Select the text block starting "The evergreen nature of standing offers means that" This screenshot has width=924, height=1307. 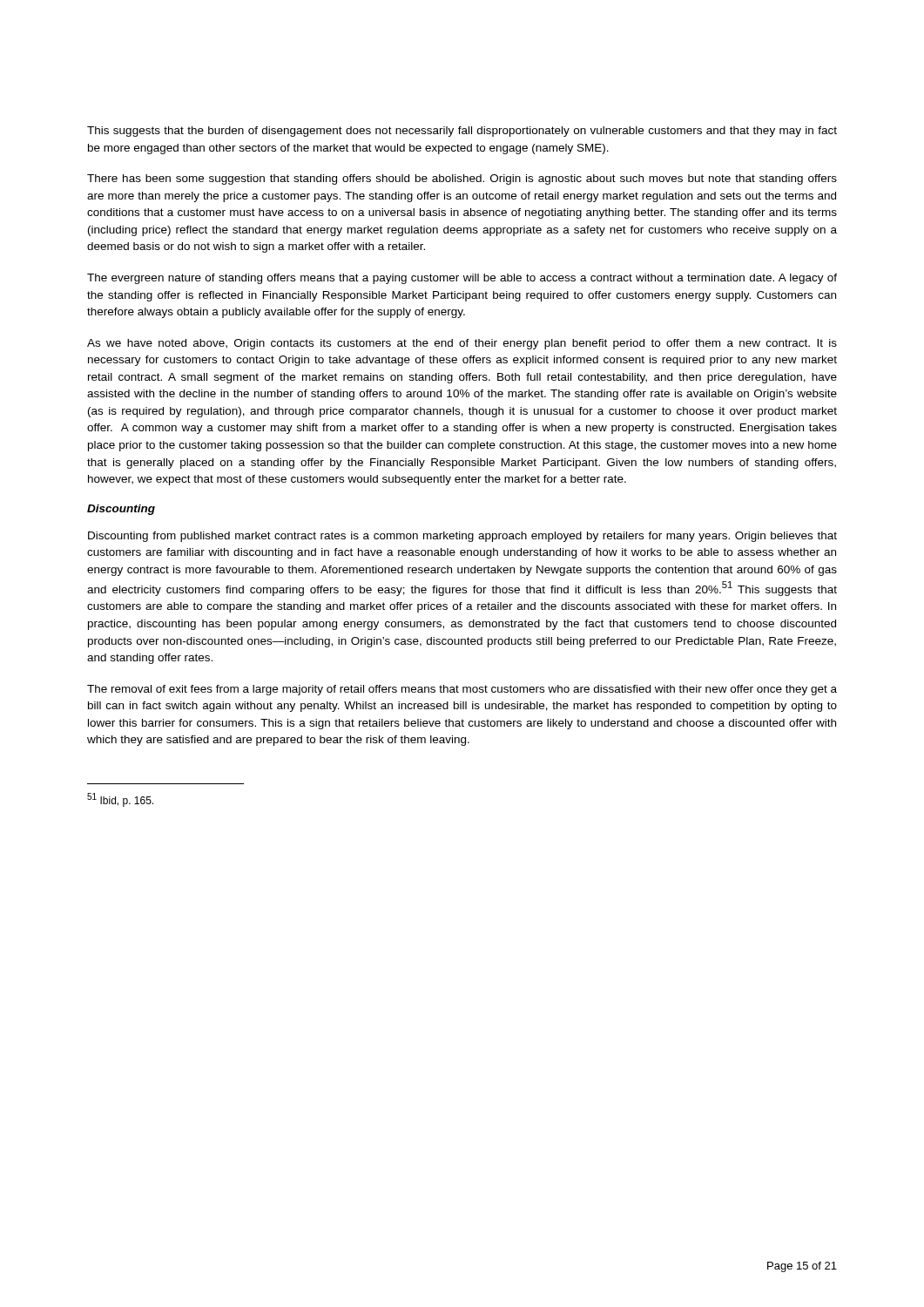click(x=462, y=295)
